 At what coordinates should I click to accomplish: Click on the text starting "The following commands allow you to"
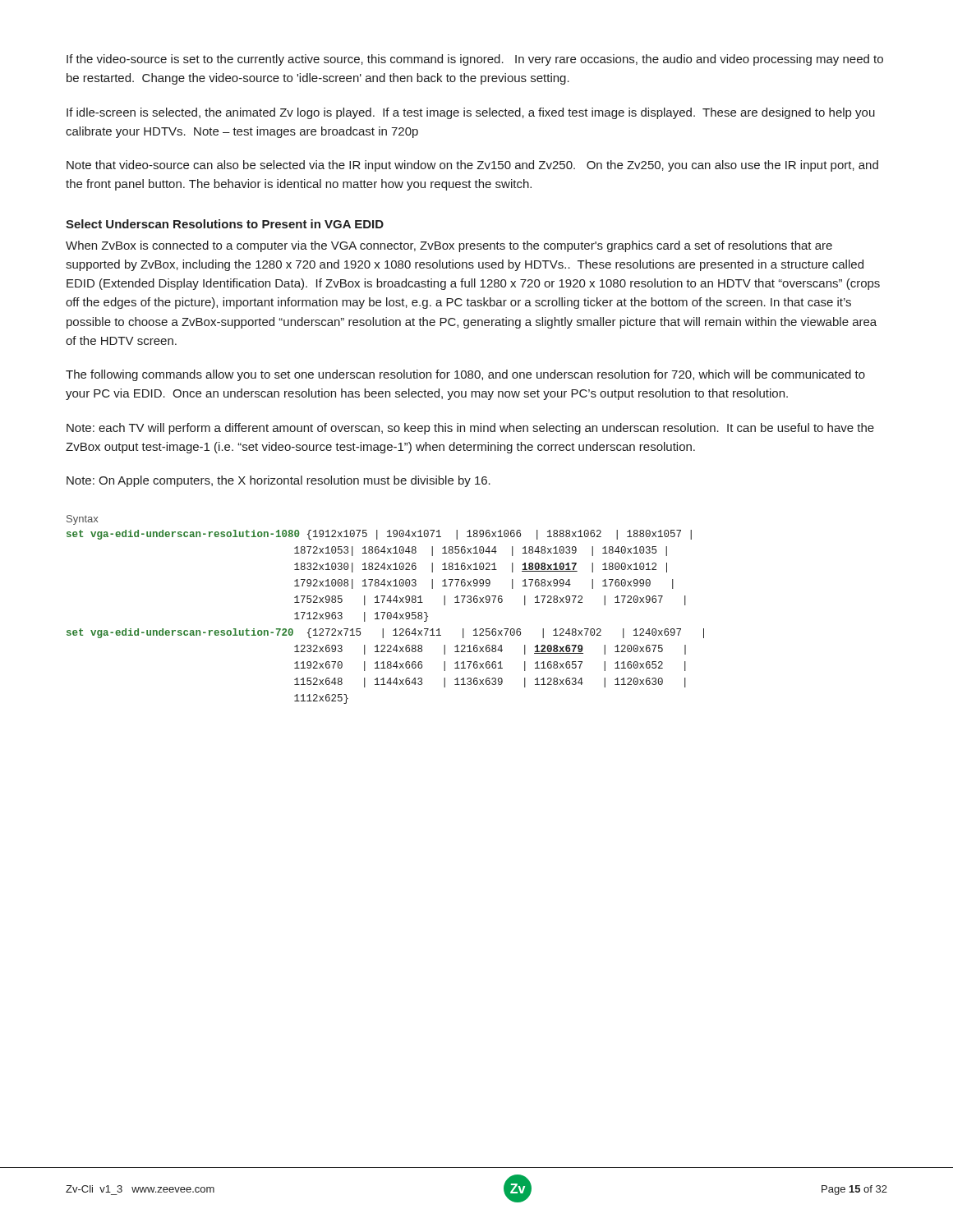[465, 384]
